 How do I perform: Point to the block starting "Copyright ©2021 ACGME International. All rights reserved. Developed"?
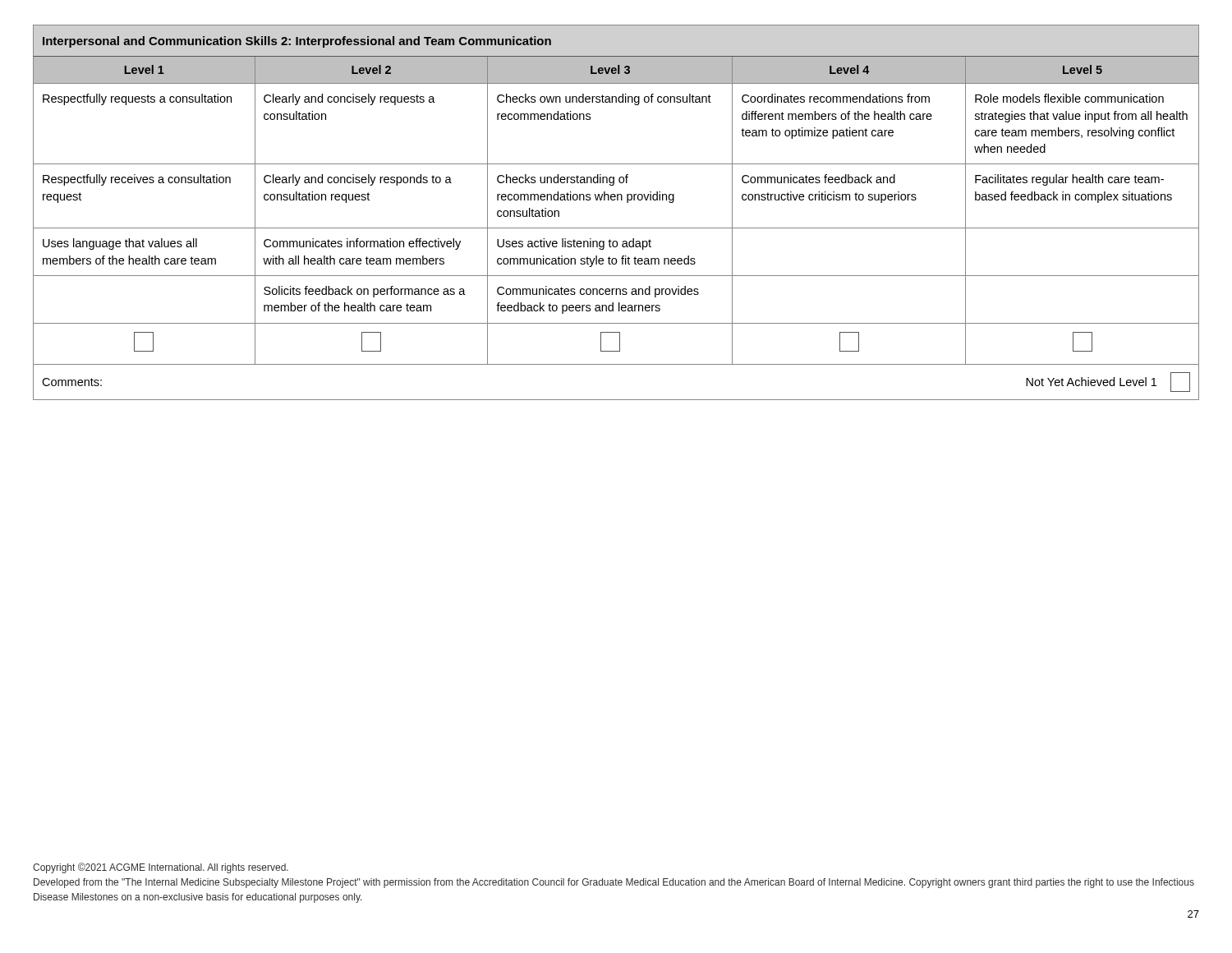(614, 882)
